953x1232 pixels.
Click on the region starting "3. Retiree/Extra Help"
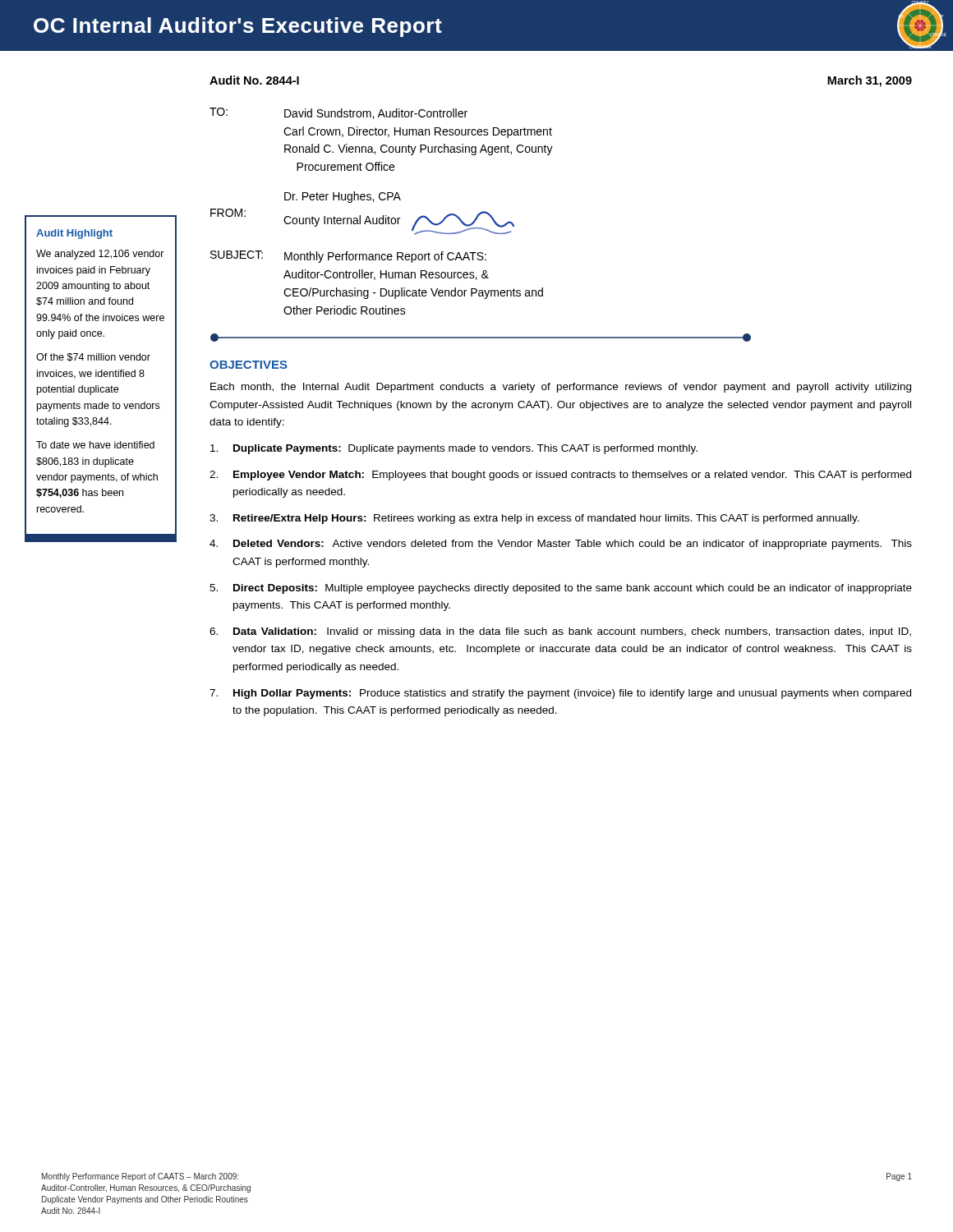[561, 518]
